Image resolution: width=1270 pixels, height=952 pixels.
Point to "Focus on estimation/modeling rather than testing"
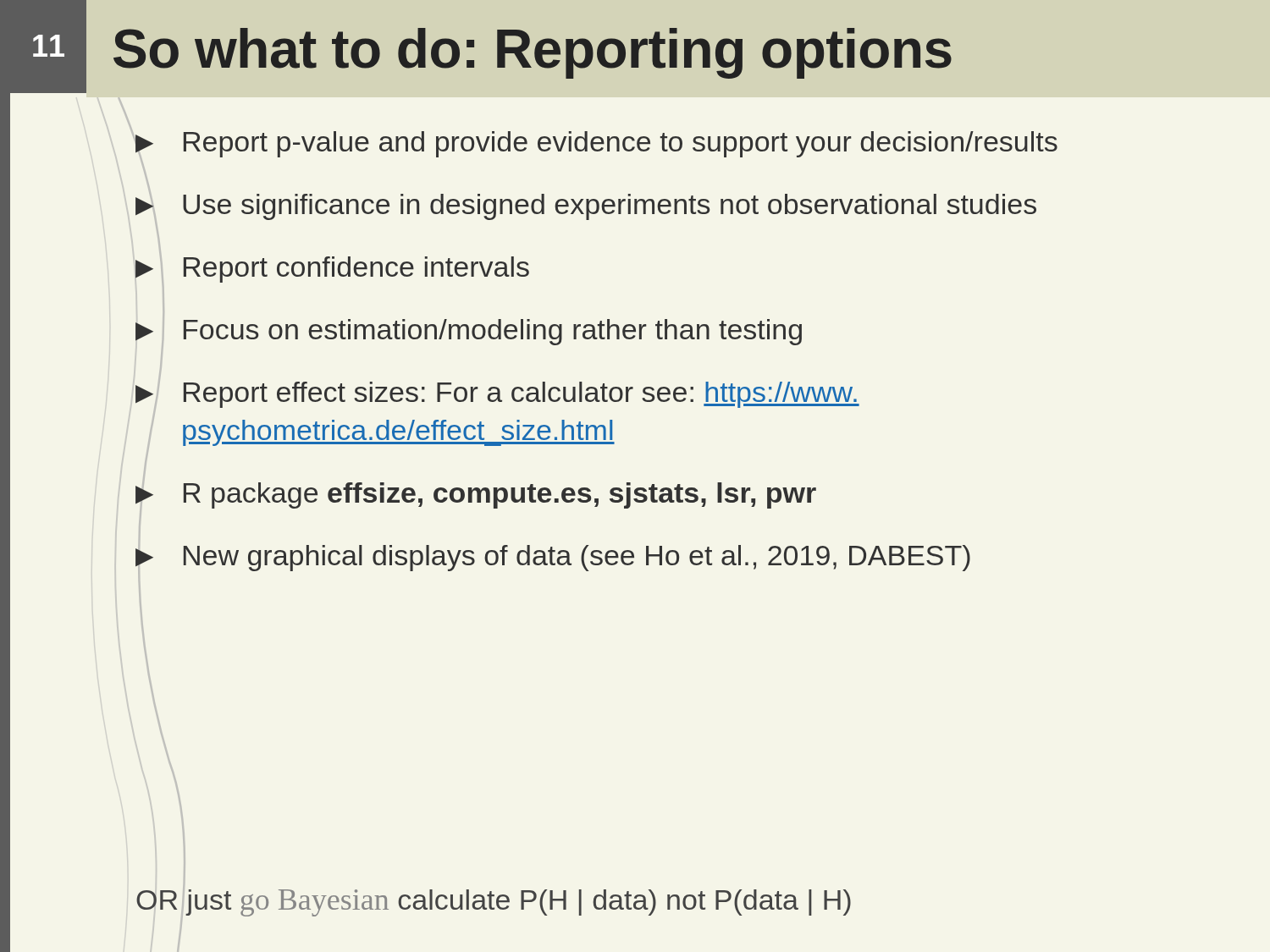[x=677, y=330]
